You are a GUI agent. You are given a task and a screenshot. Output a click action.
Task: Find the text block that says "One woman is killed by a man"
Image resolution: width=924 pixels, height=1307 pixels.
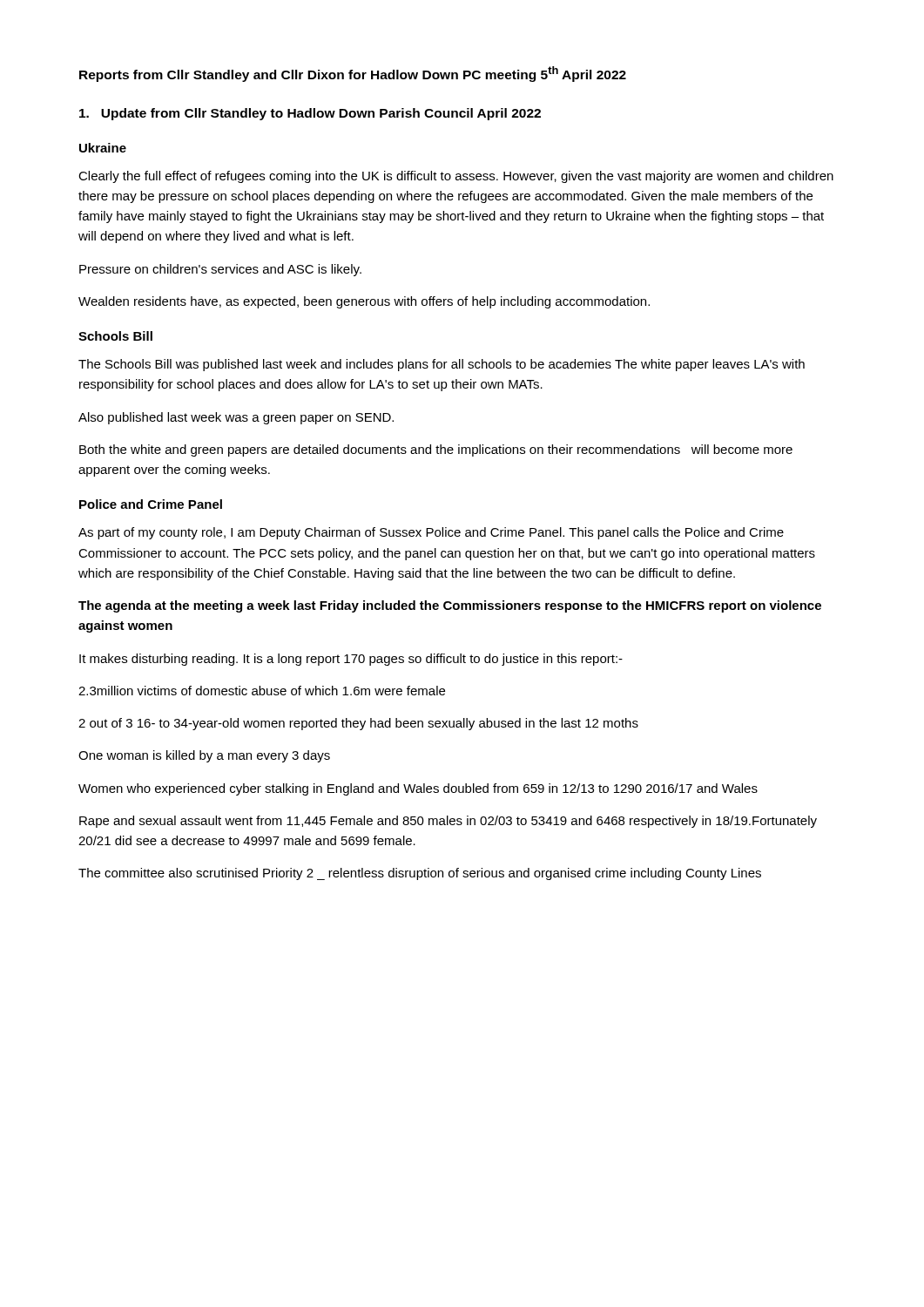point(204,755)
